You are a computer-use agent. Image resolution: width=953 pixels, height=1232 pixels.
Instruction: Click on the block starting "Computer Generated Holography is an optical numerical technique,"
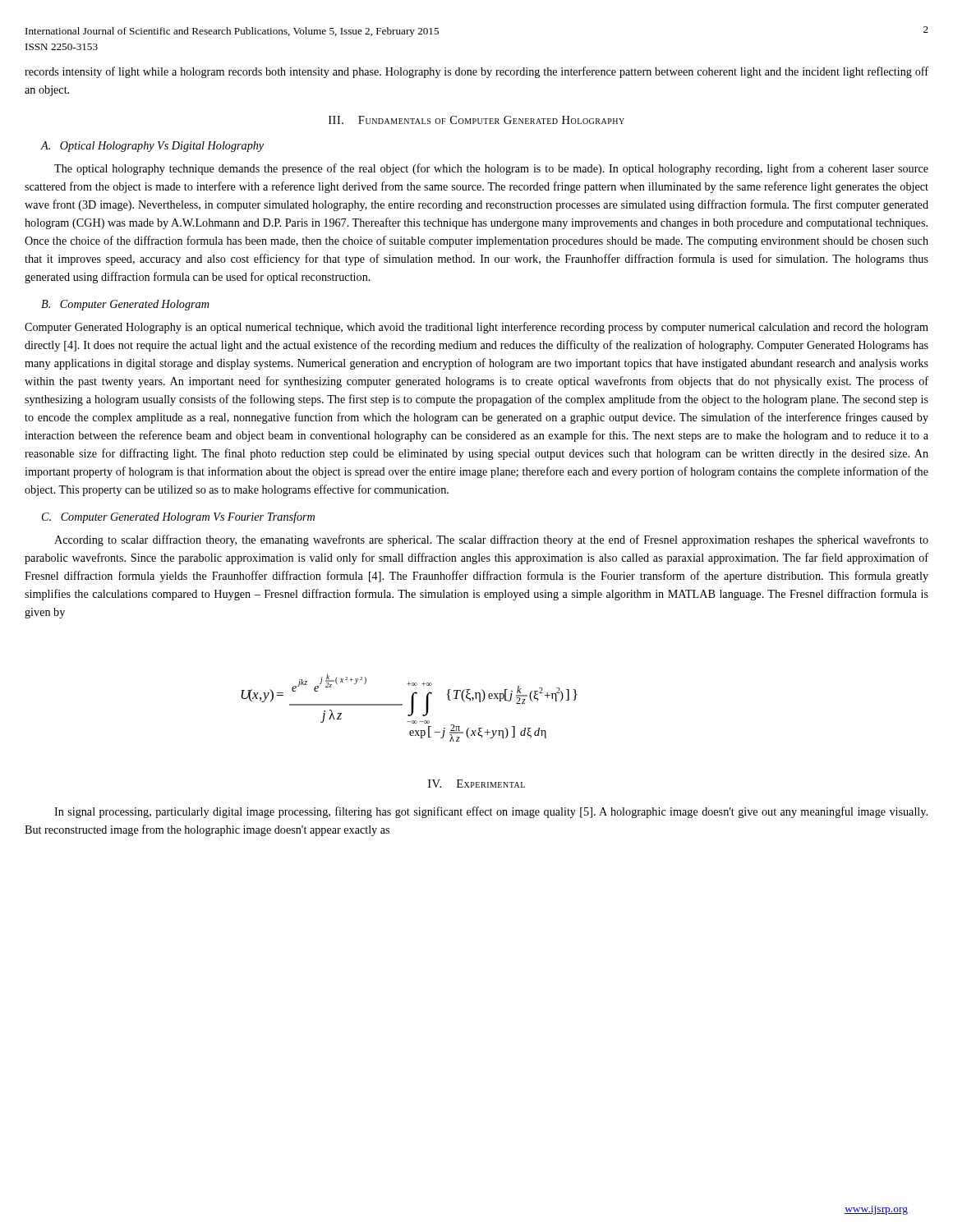[x=476, y=408]
